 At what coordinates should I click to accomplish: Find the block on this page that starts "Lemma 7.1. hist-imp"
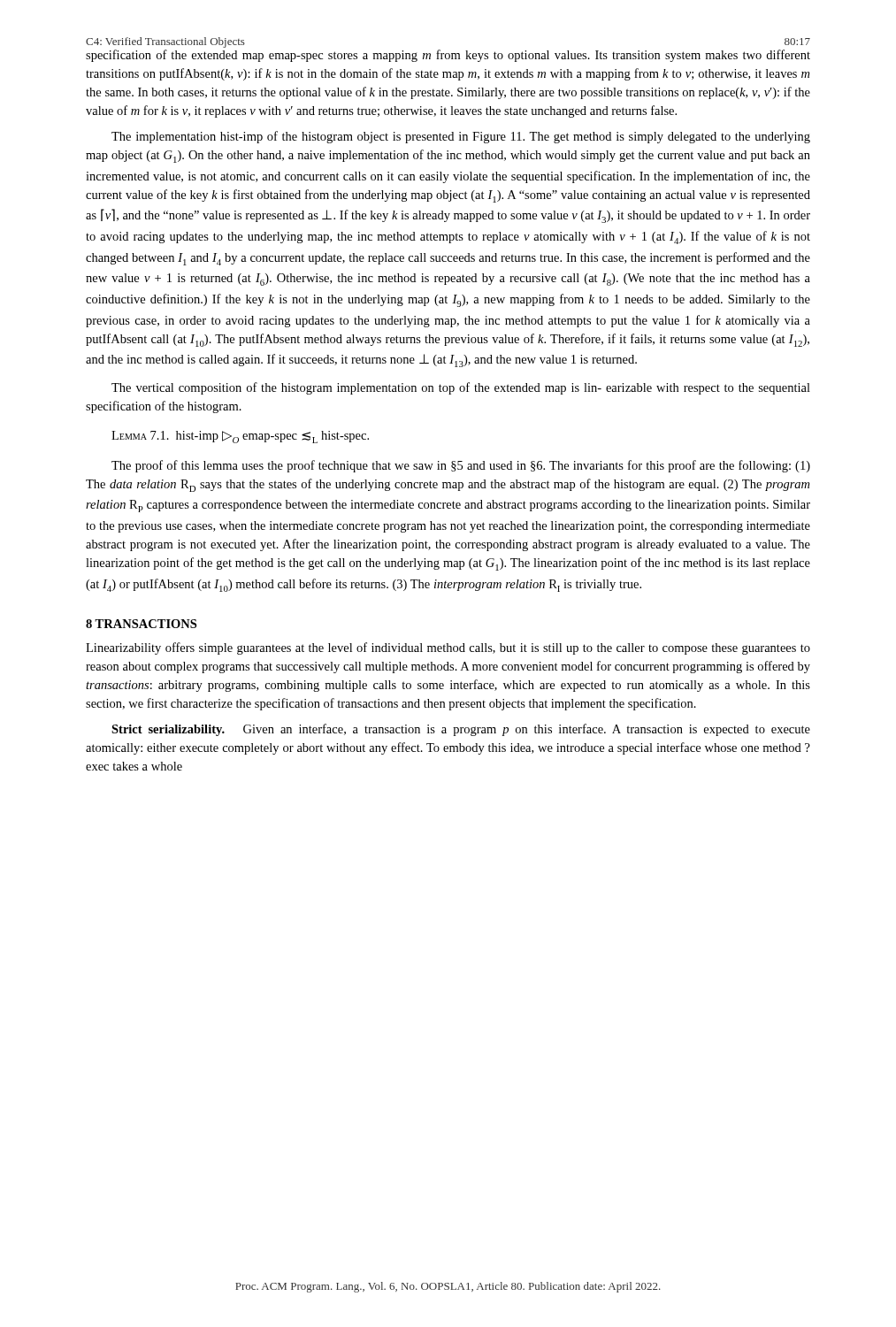[240, 437]
